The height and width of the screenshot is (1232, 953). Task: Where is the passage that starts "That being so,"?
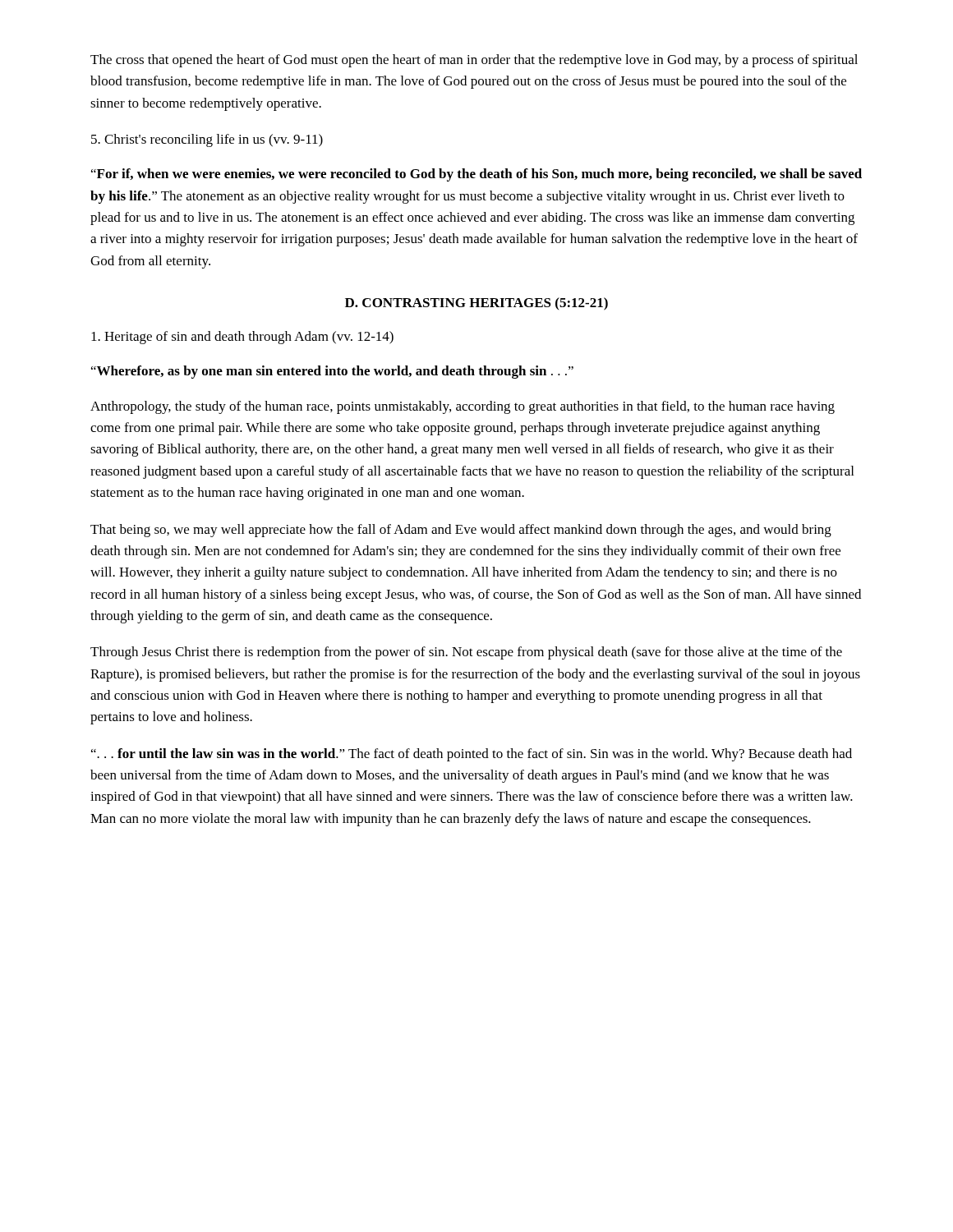point(476,572)
